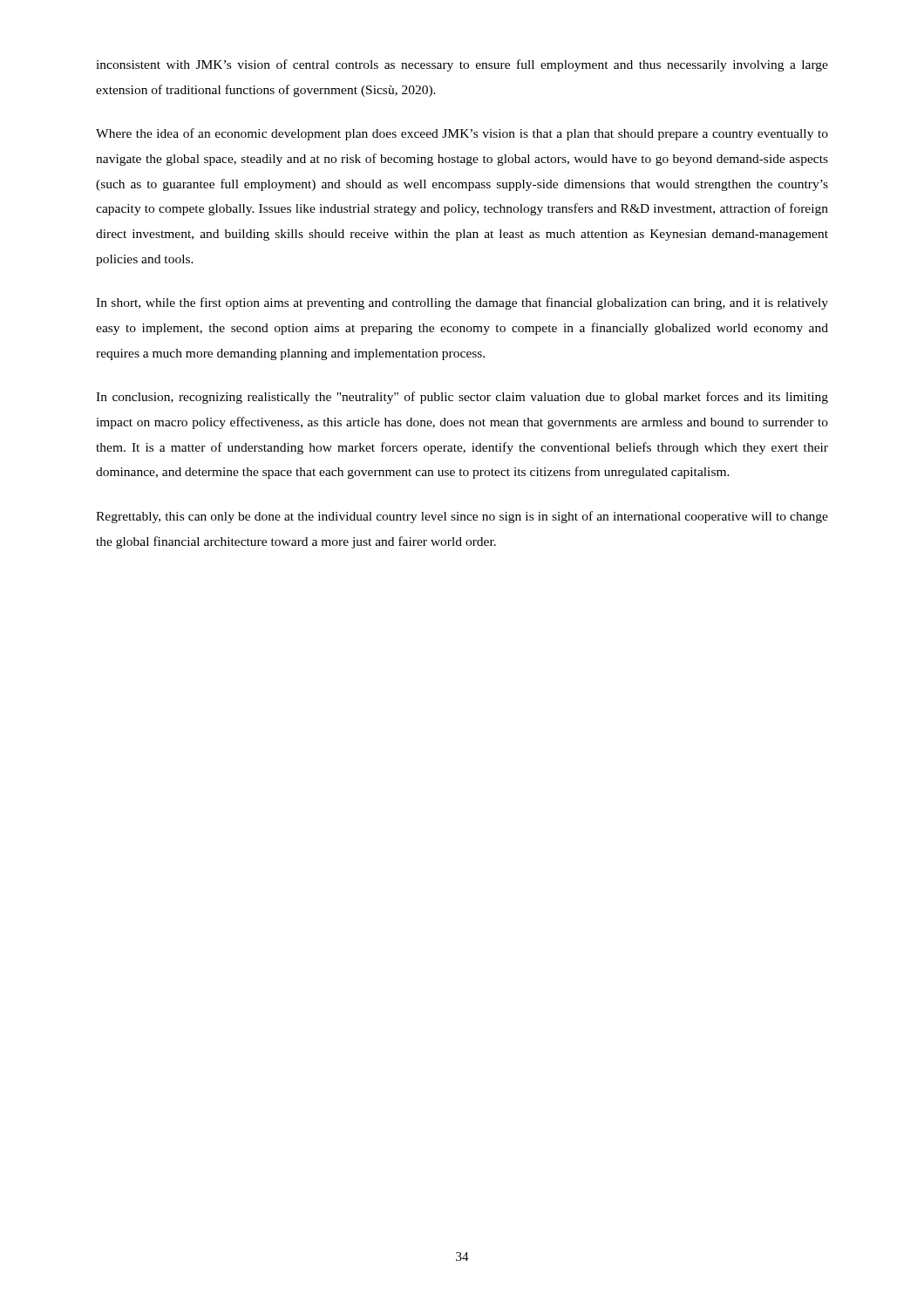Click the passage that begins "Regrettably, this can"
The image size is (924, 1308).
point(462,528)
